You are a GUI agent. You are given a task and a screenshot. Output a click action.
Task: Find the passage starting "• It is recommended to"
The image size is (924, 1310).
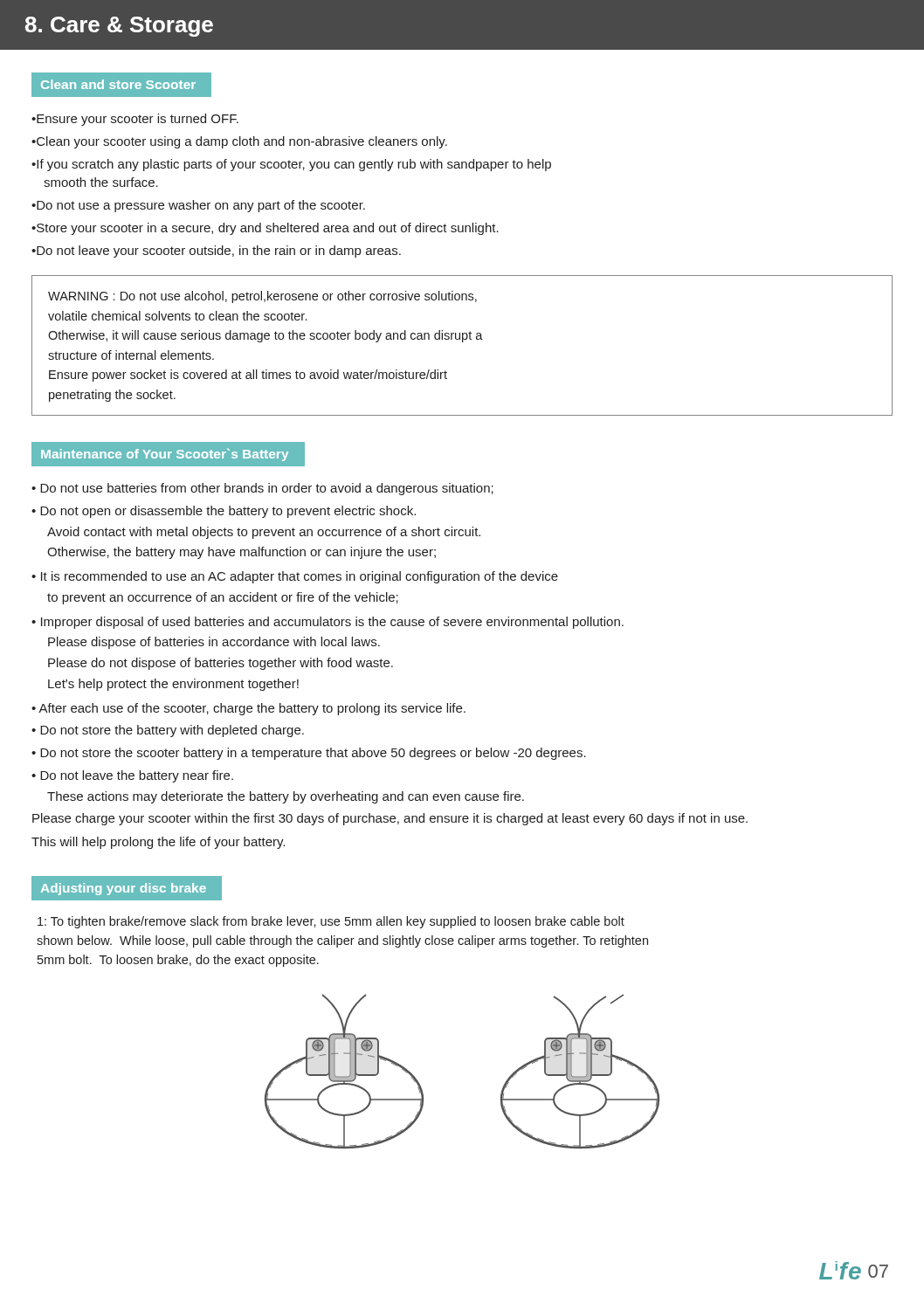pos(295,576)
